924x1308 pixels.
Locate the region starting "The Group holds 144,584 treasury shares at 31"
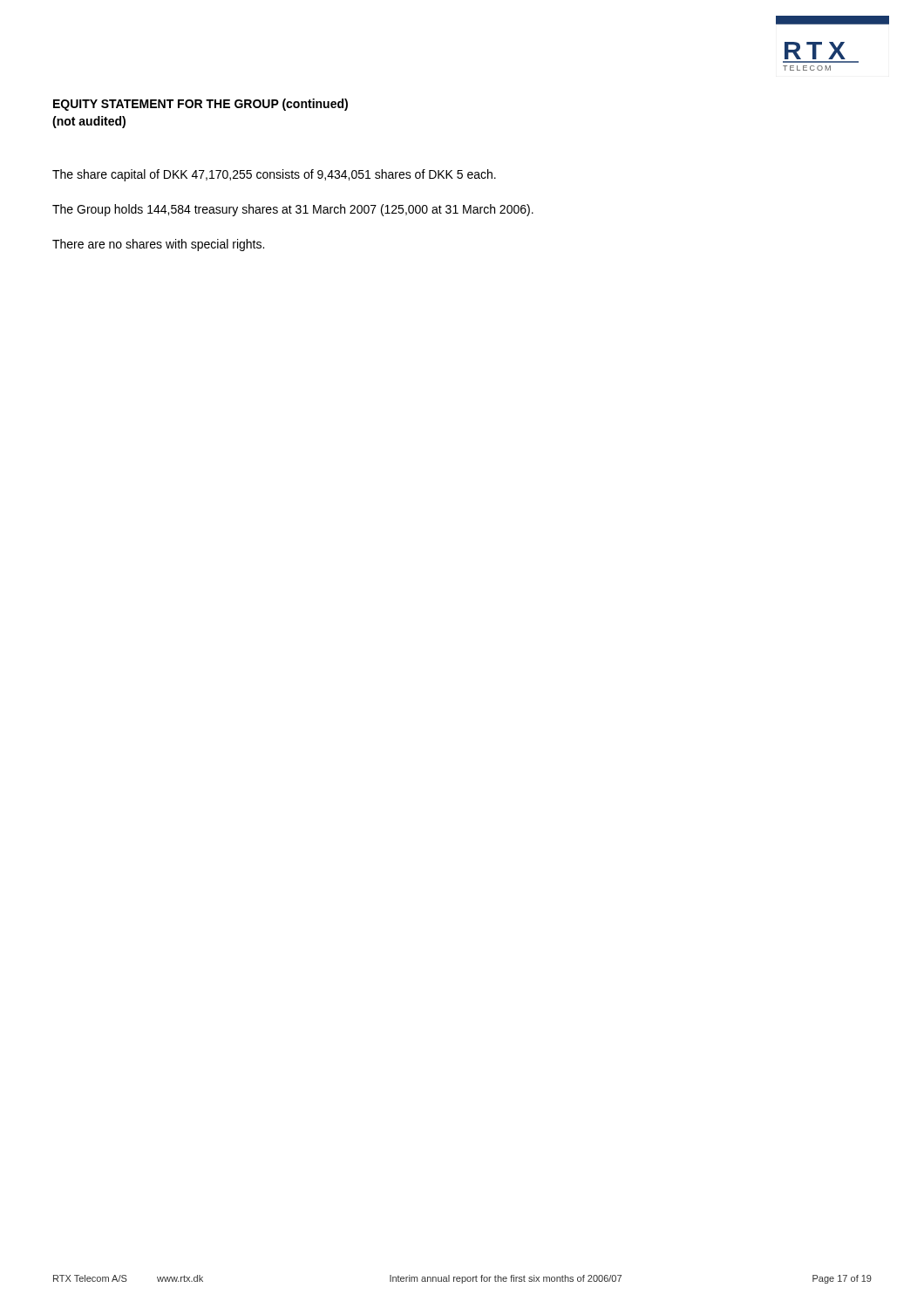pyautogui.click(x=293, y=209)
